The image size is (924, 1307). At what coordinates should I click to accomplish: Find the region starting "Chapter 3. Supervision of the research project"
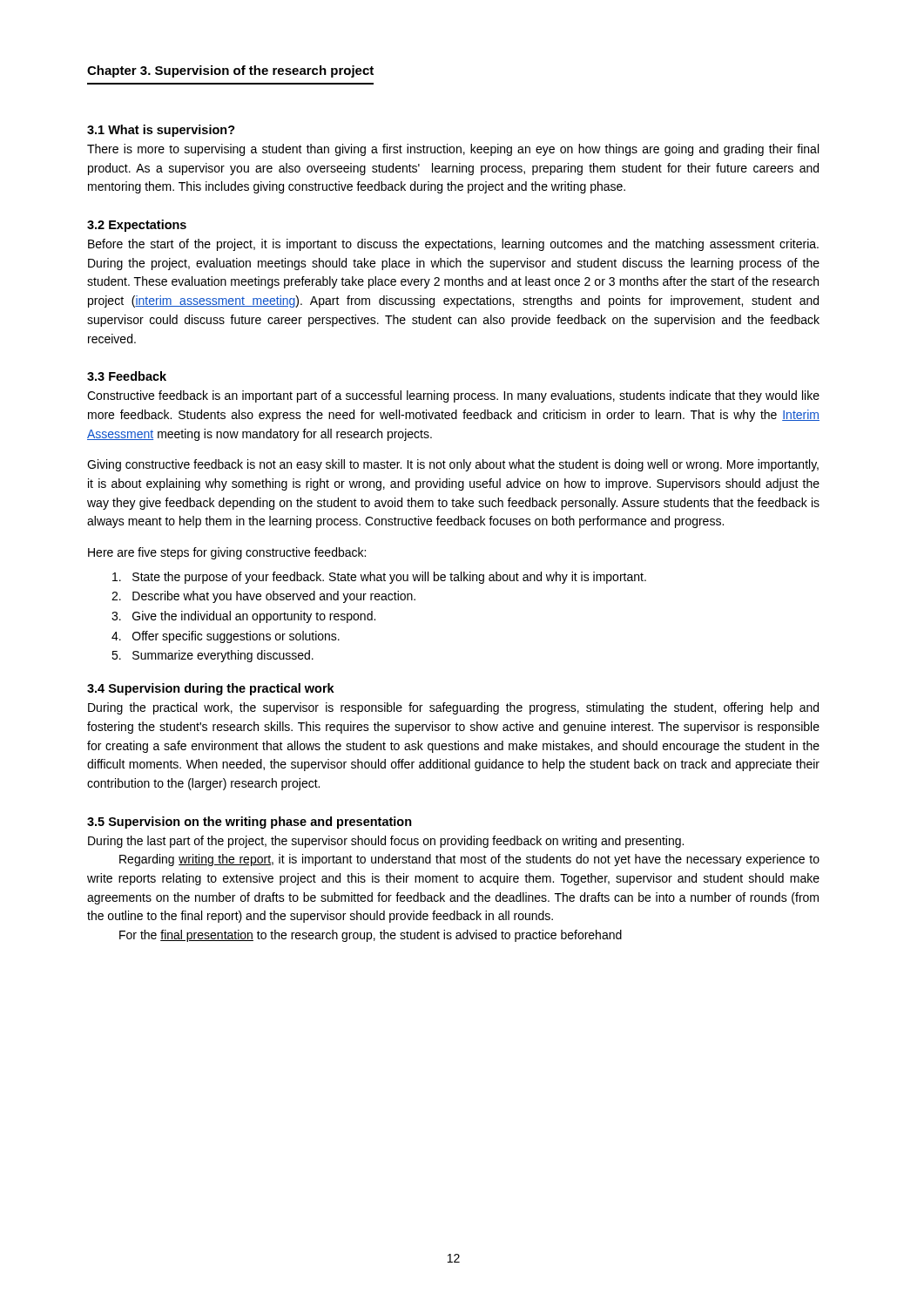tap(230, 74)
